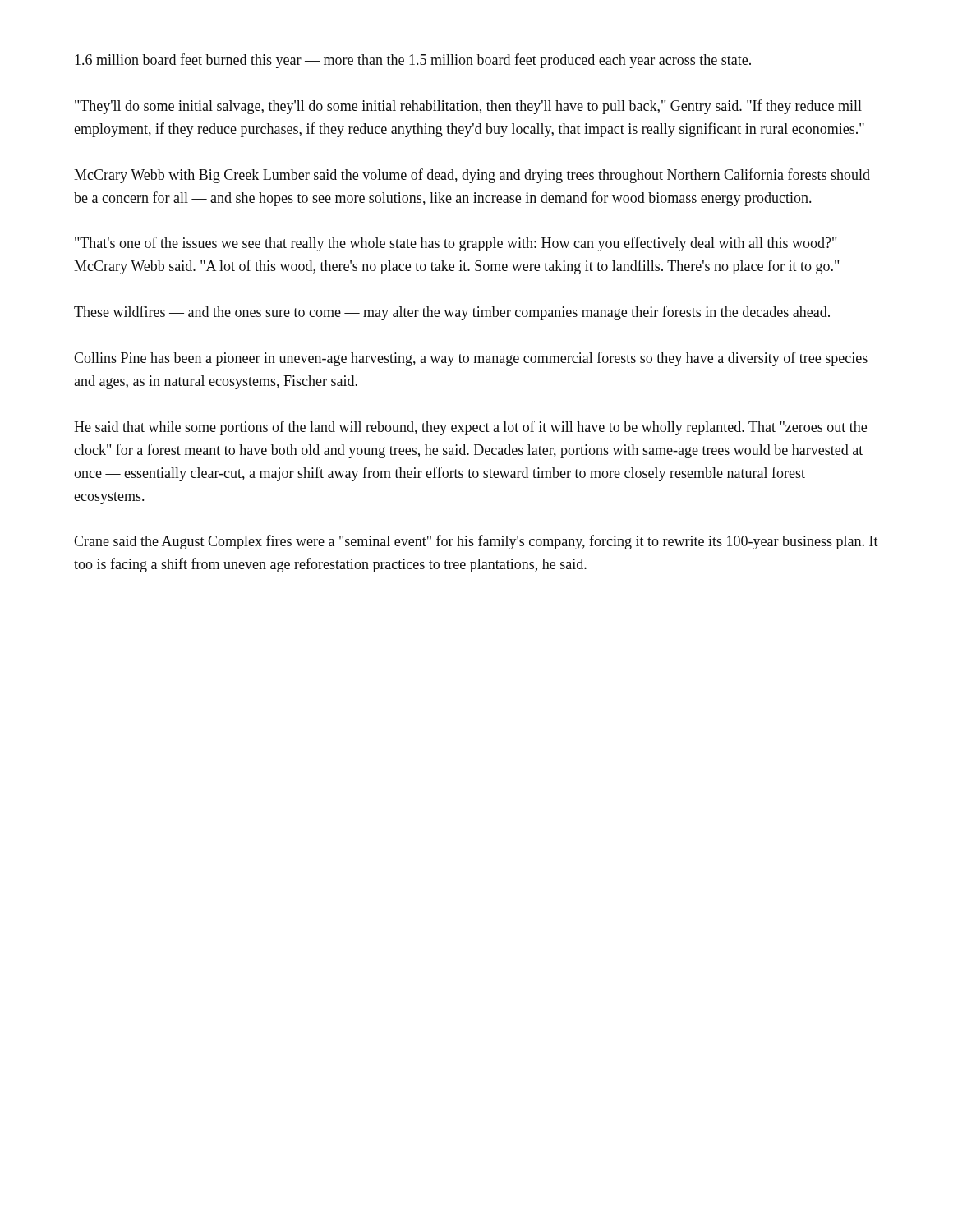Viewport: 953px width, 1232px height.
Task: Where is the passage that starts "McCrary Webb with Big Creek Lumber said"?
Action: coord(472,186)
